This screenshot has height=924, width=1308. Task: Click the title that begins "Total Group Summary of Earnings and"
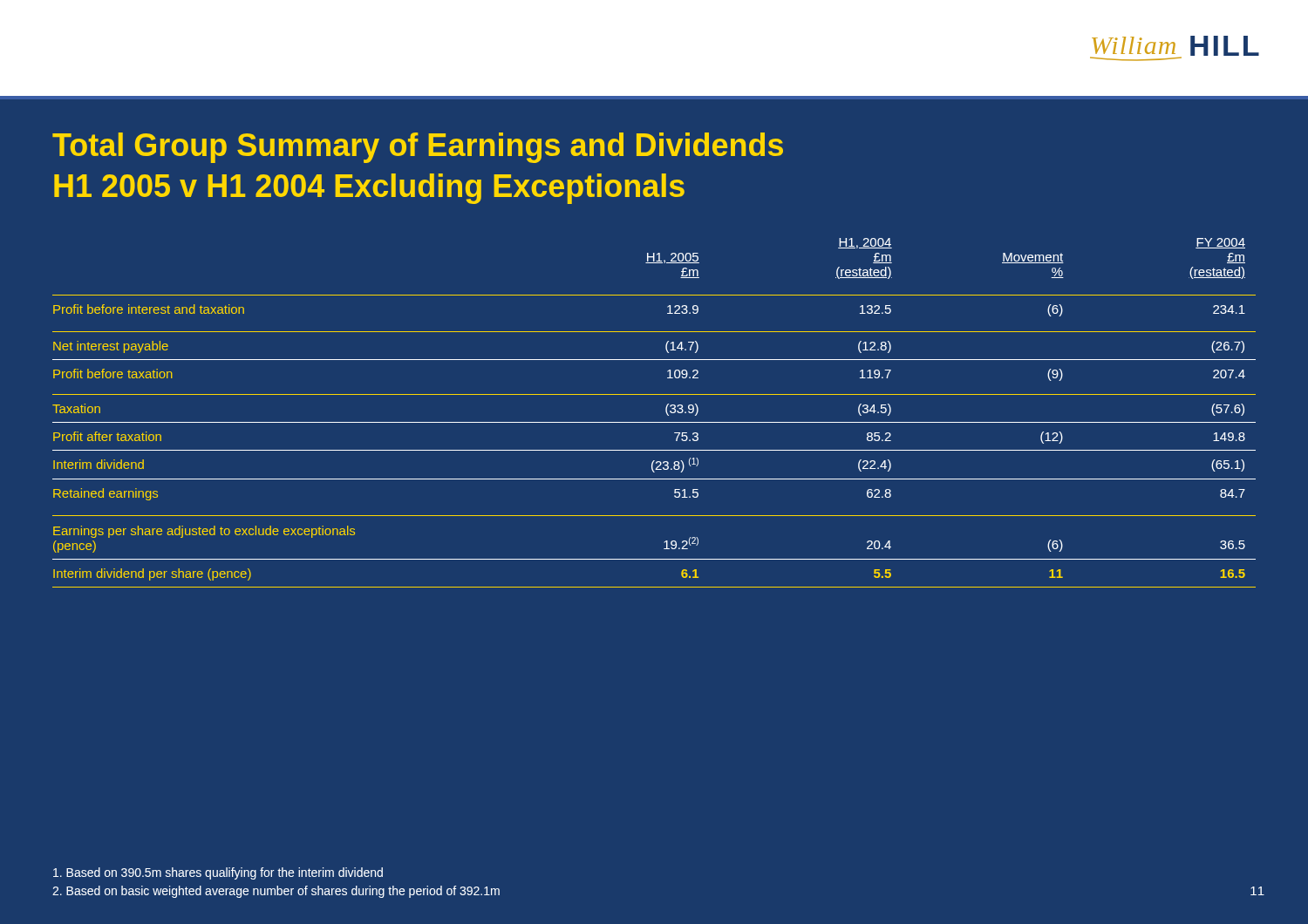coord(418,166)
